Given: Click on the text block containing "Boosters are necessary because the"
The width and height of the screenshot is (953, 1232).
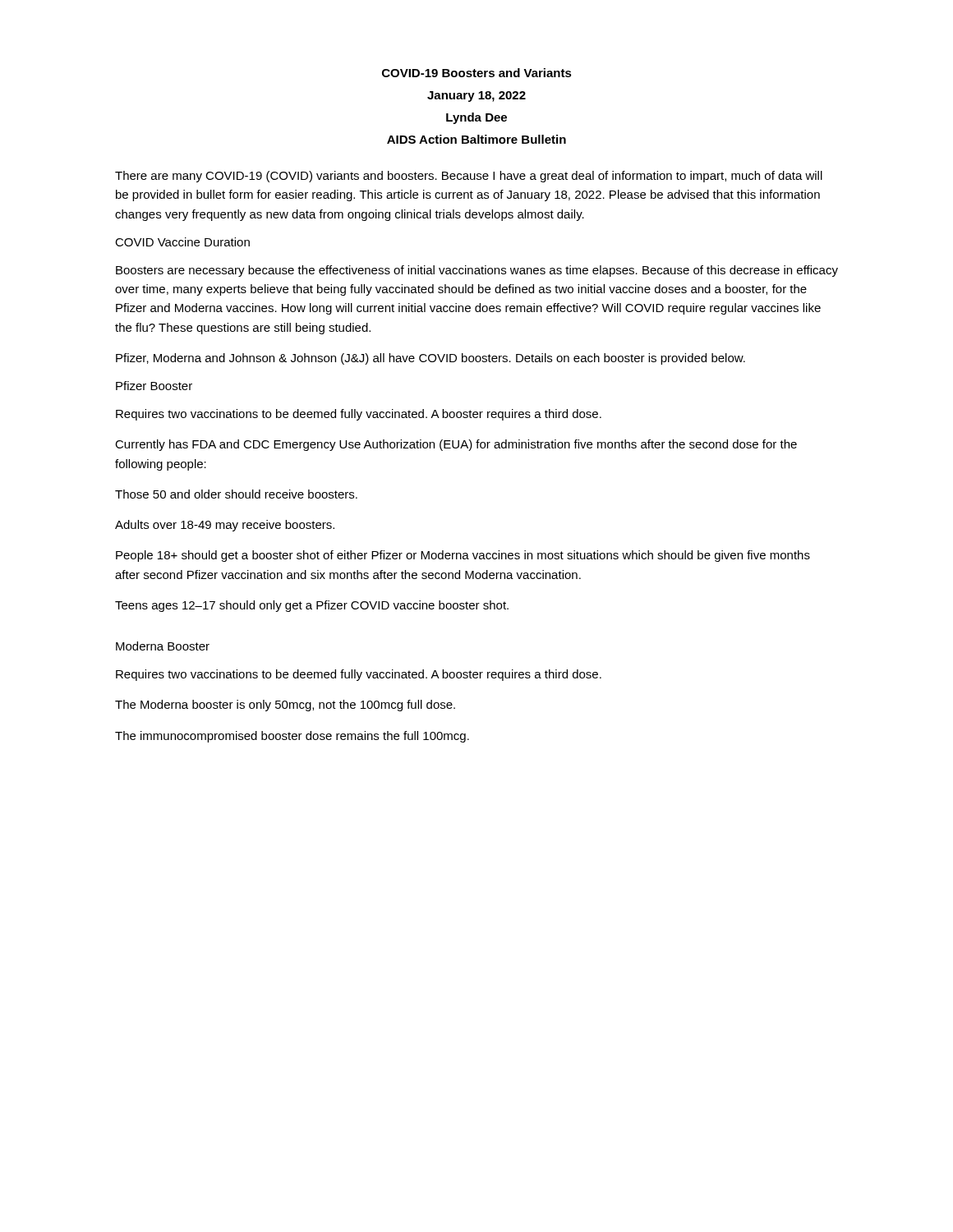Looking at the screenshot, I should point(476,298).
